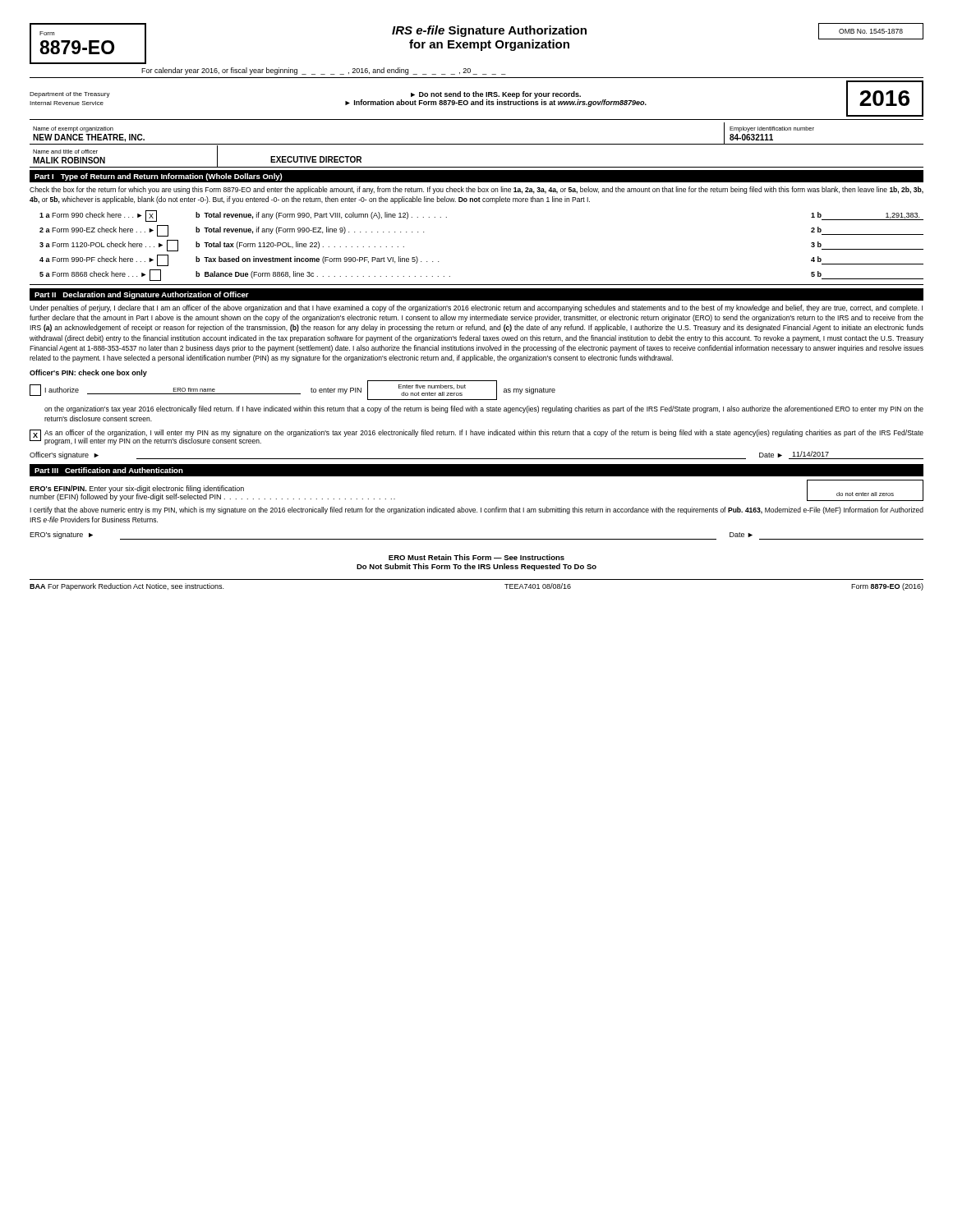
Task: Locate the text starting "3 a Form 1120-POL check"
Action: (x=92, y=245)
